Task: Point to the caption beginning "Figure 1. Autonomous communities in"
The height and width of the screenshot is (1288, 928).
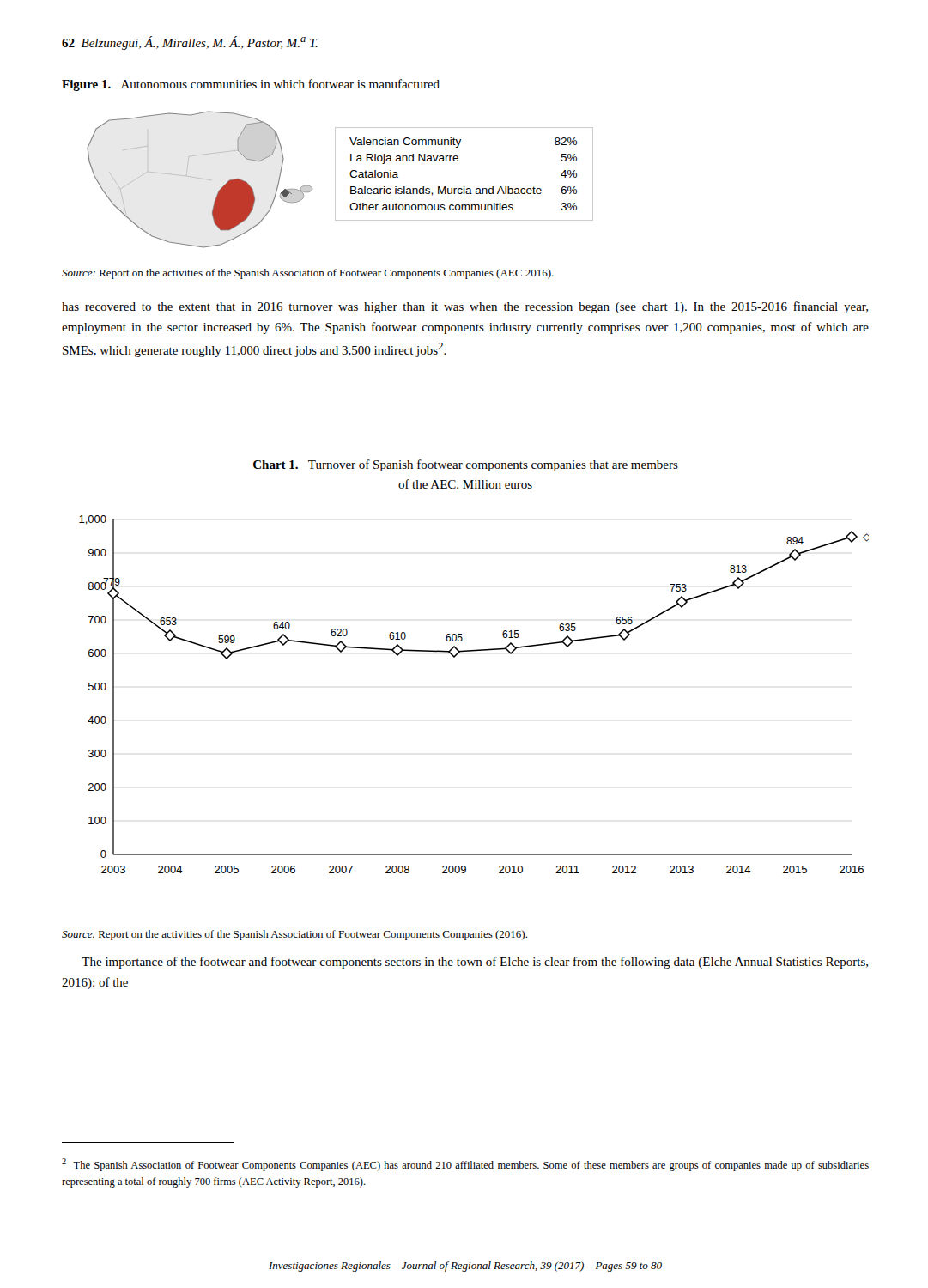Action: point(251,84)
